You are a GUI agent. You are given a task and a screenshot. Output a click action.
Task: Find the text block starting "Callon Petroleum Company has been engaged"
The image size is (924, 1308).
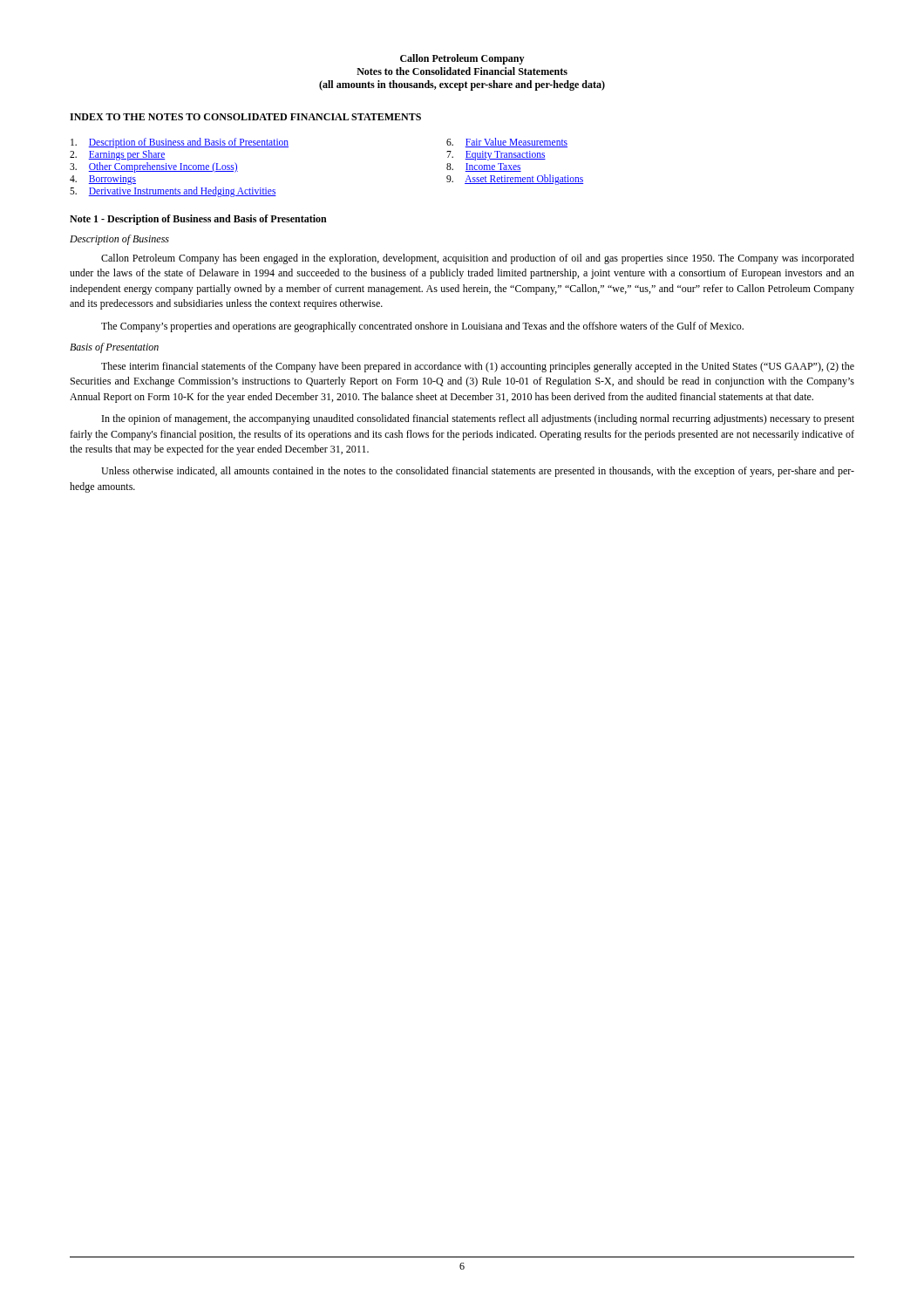click(x=462, y=281)
